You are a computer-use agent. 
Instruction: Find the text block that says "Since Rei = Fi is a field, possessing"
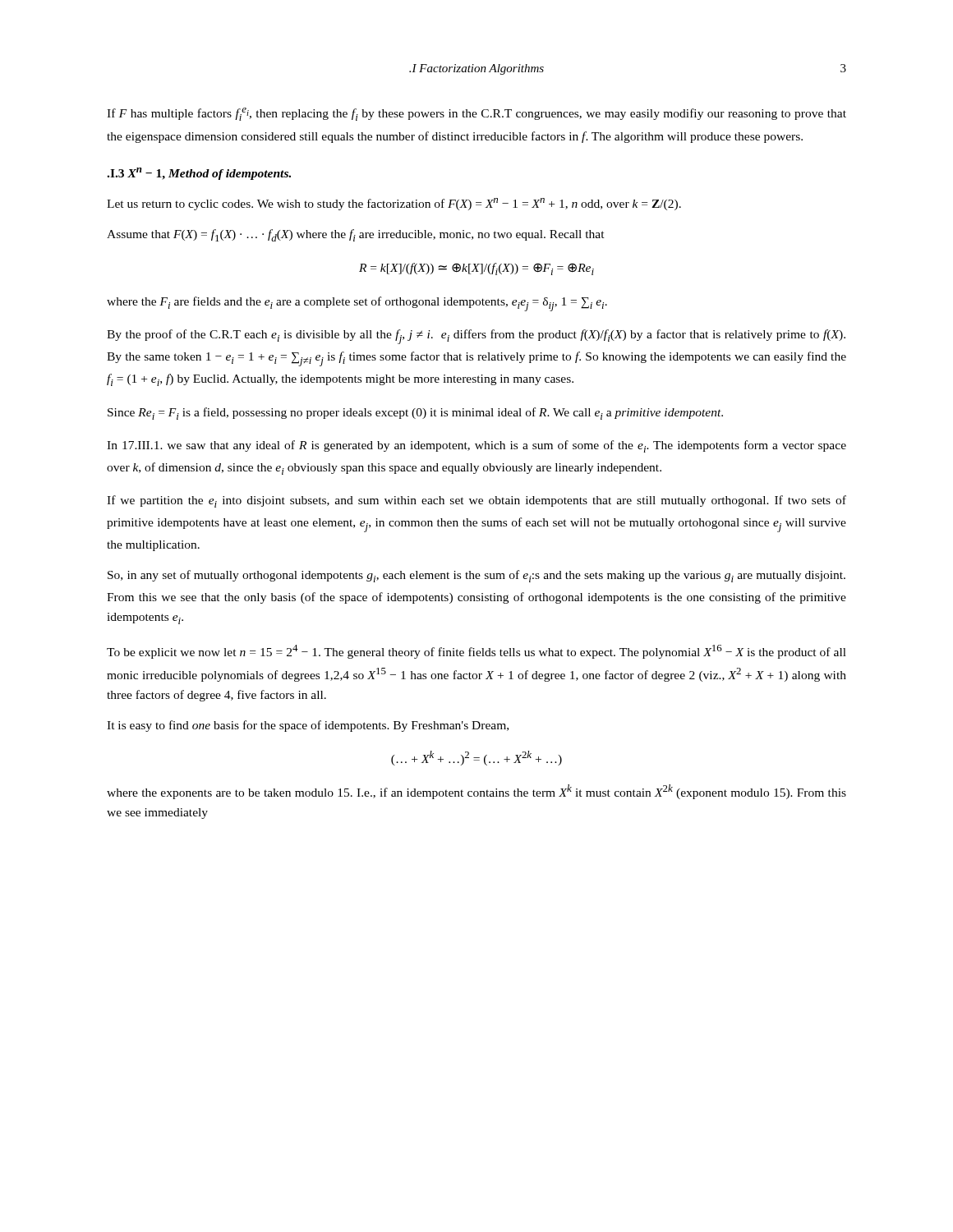coord(415,413)
